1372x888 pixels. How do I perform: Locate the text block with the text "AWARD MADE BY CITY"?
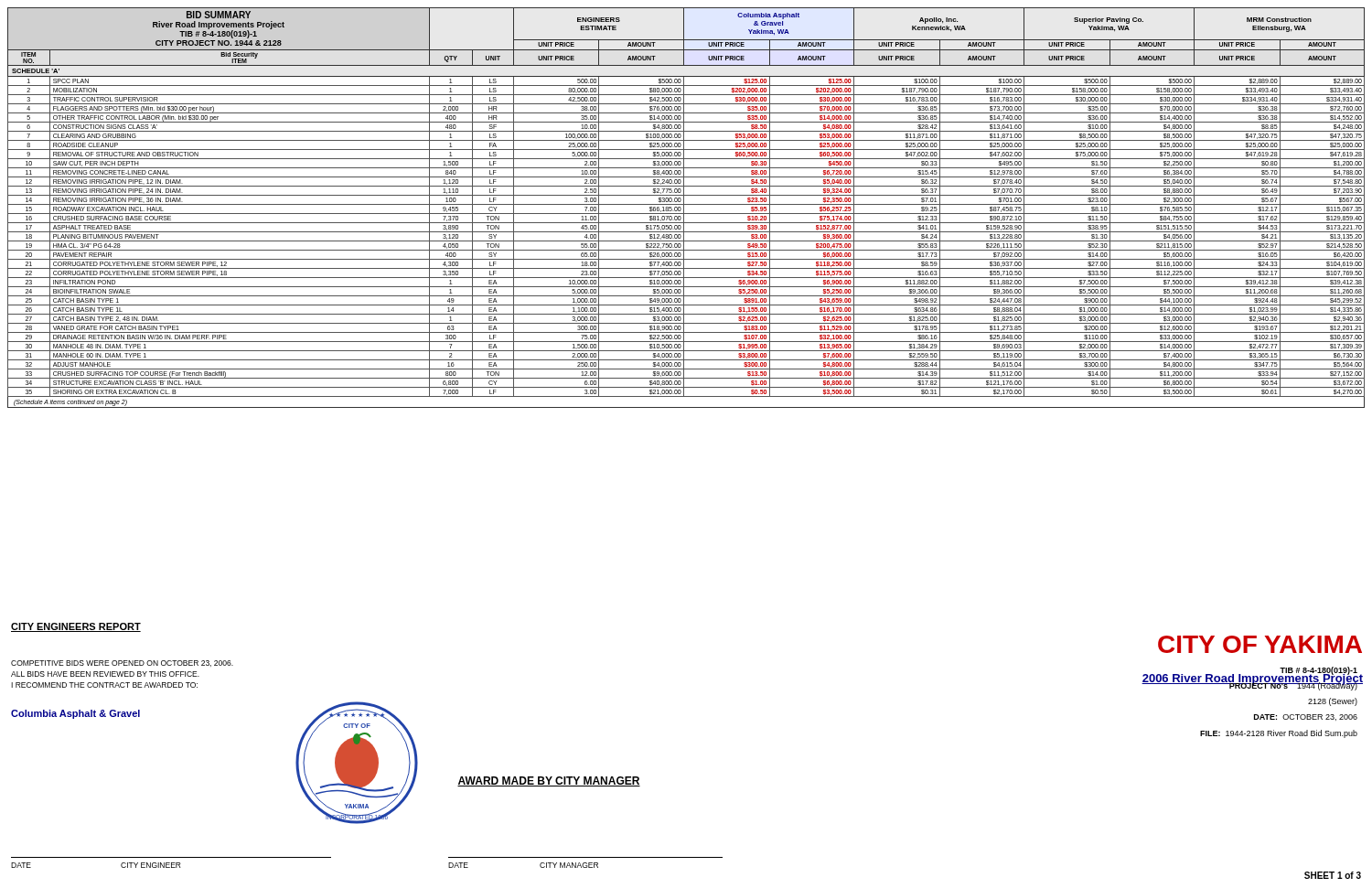[x=549, y=781]
